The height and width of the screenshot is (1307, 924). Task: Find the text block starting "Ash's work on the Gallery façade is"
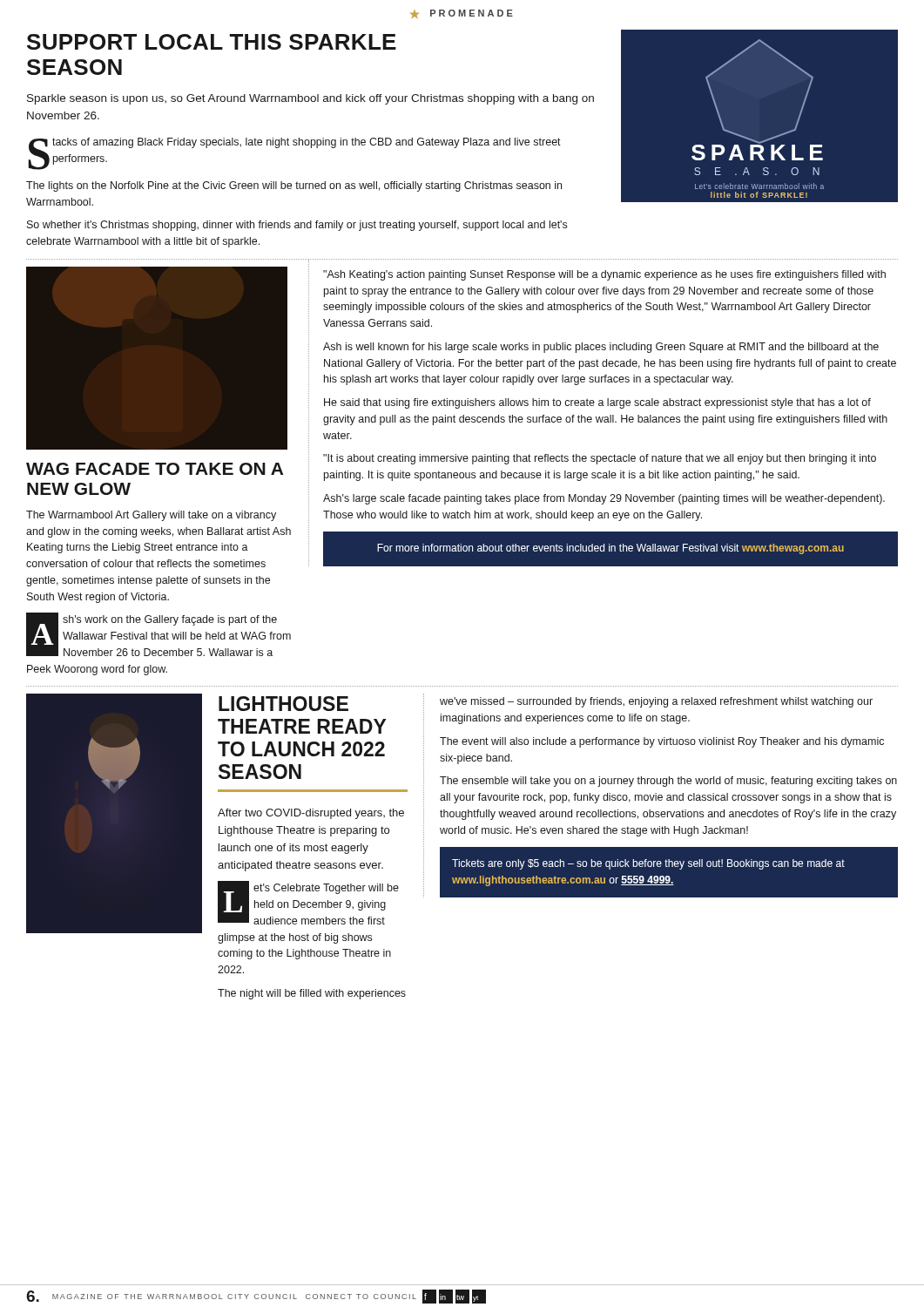[159, 644]
